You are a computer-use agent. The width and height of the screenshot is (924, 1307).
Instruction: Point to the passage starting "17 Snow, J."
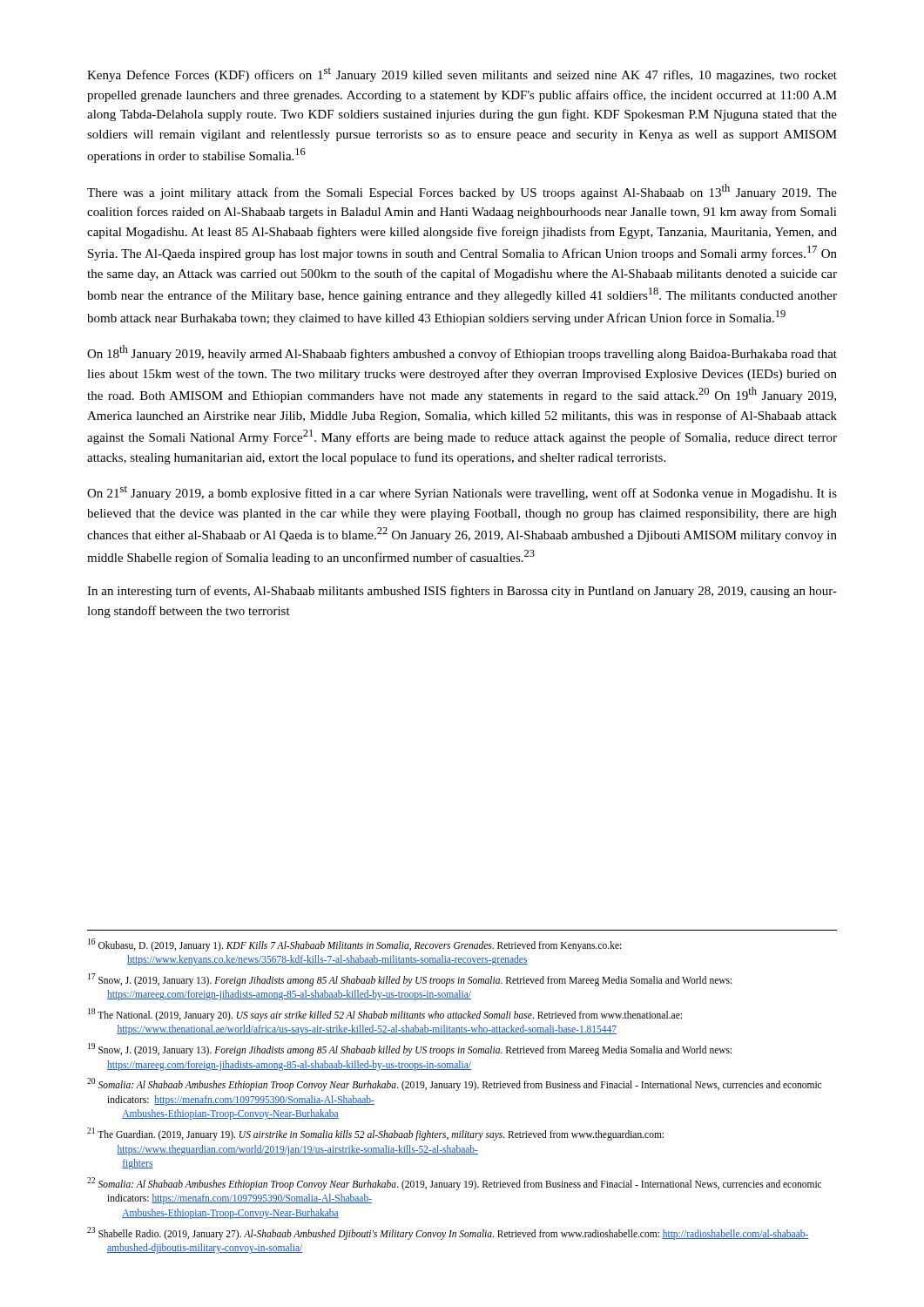462,986
